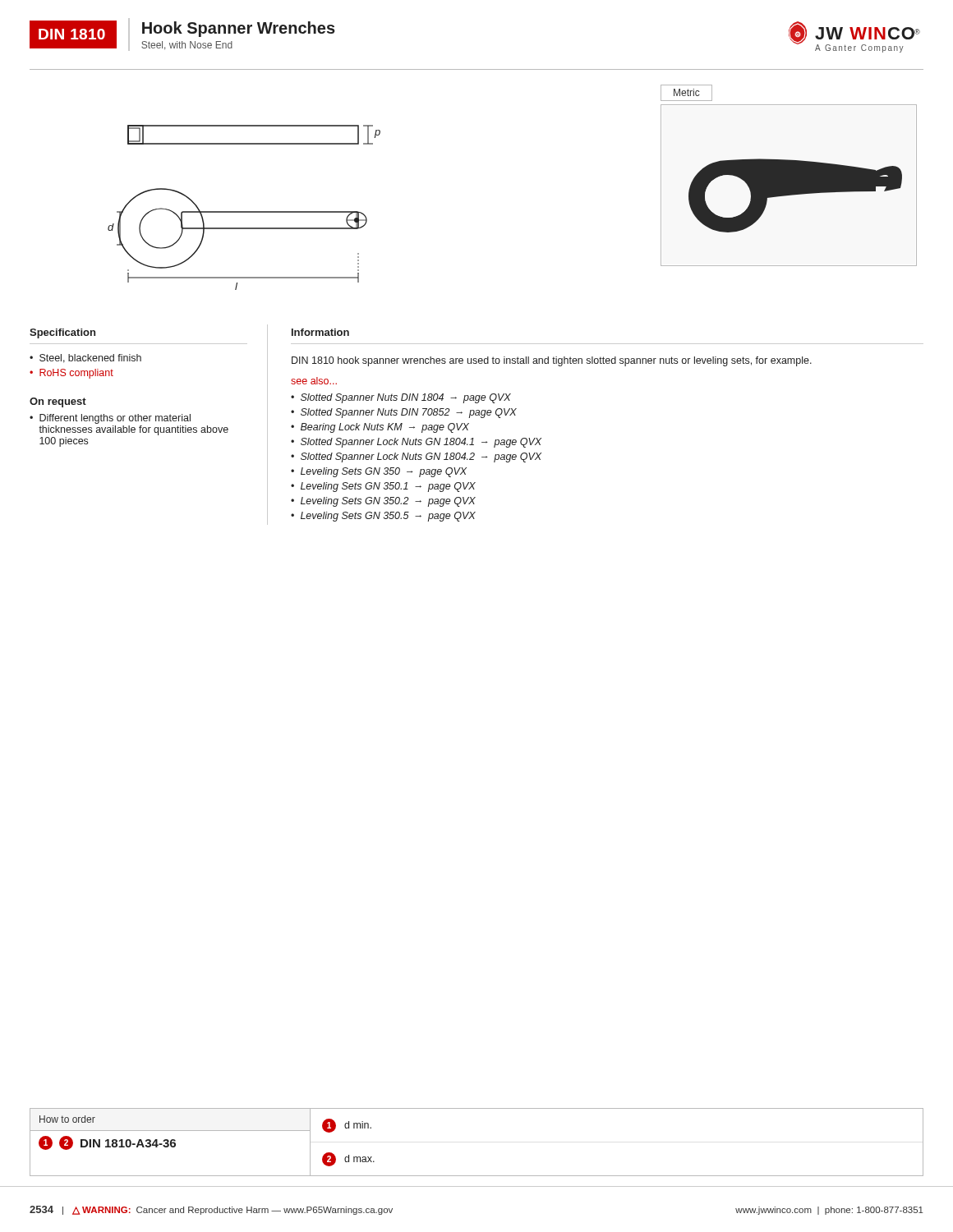
Task: Select the text block starting "•Steel, blackened finish"
Action: [86, 358]
